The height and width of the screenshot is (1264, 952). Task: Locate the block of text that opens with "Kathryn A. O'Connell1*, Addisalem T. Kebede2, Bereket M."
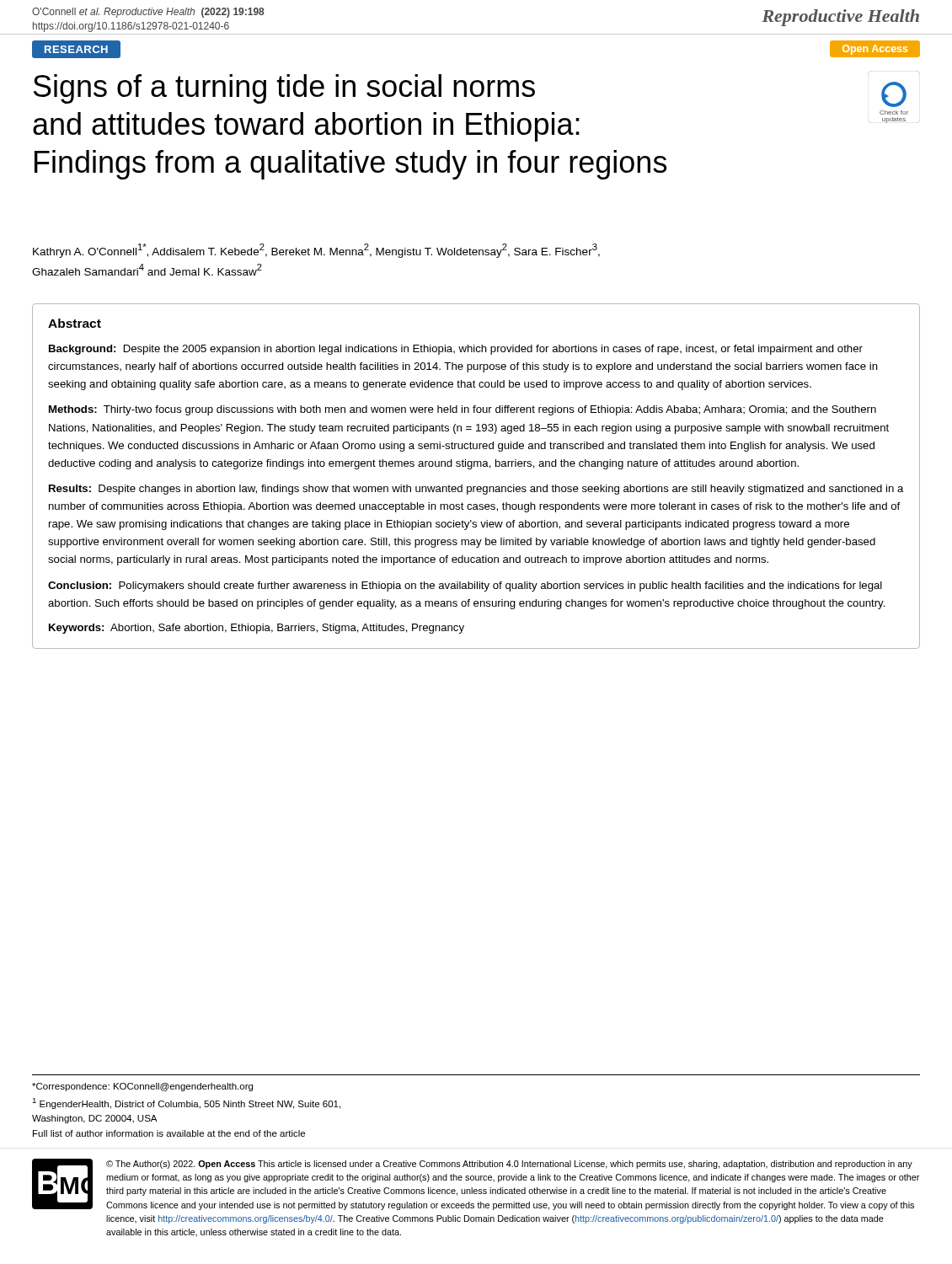[x=316, y=260]
